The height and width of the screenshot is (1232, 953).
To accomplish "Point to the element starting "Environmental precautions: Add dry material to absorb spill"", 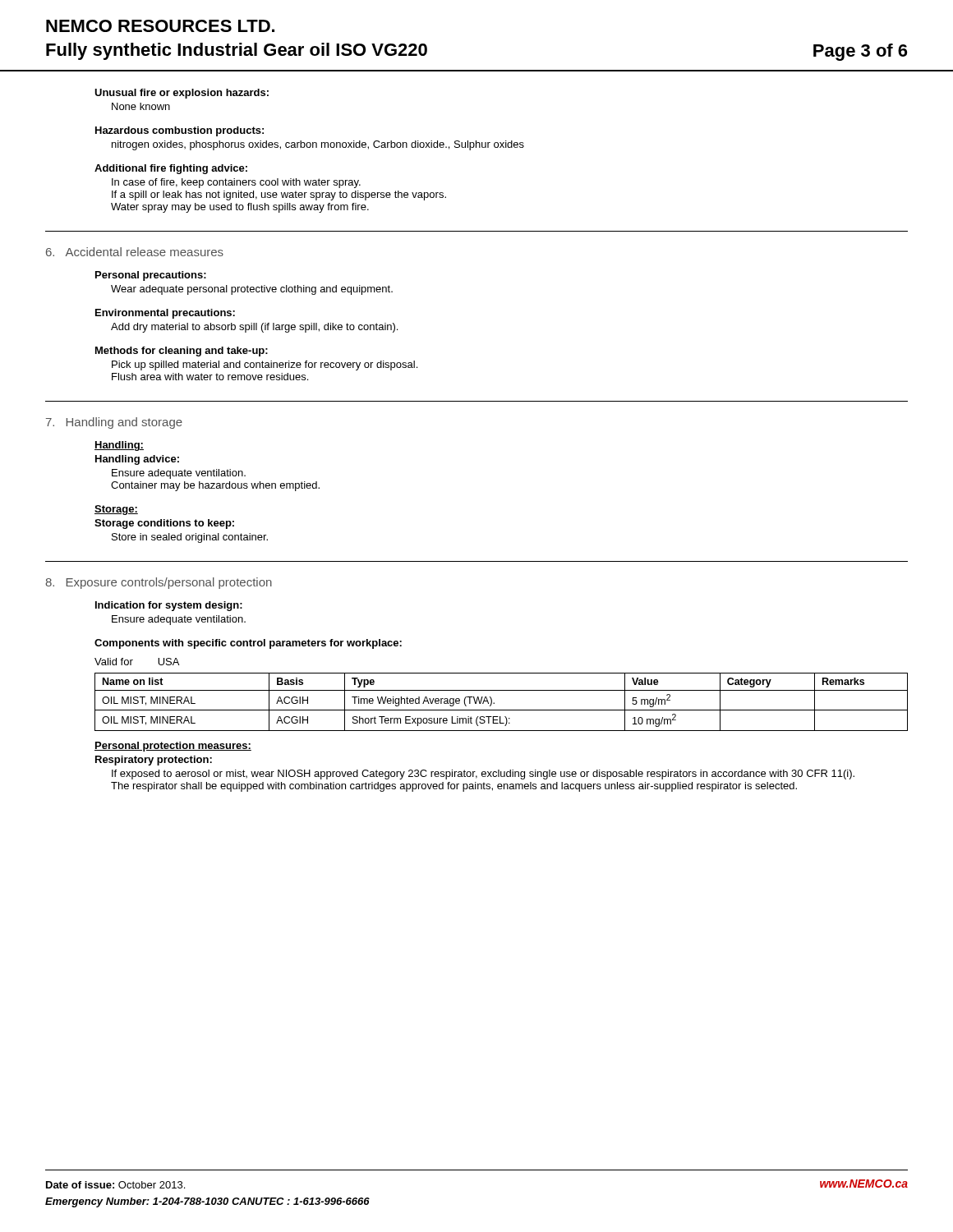I will tap(165, 314).
